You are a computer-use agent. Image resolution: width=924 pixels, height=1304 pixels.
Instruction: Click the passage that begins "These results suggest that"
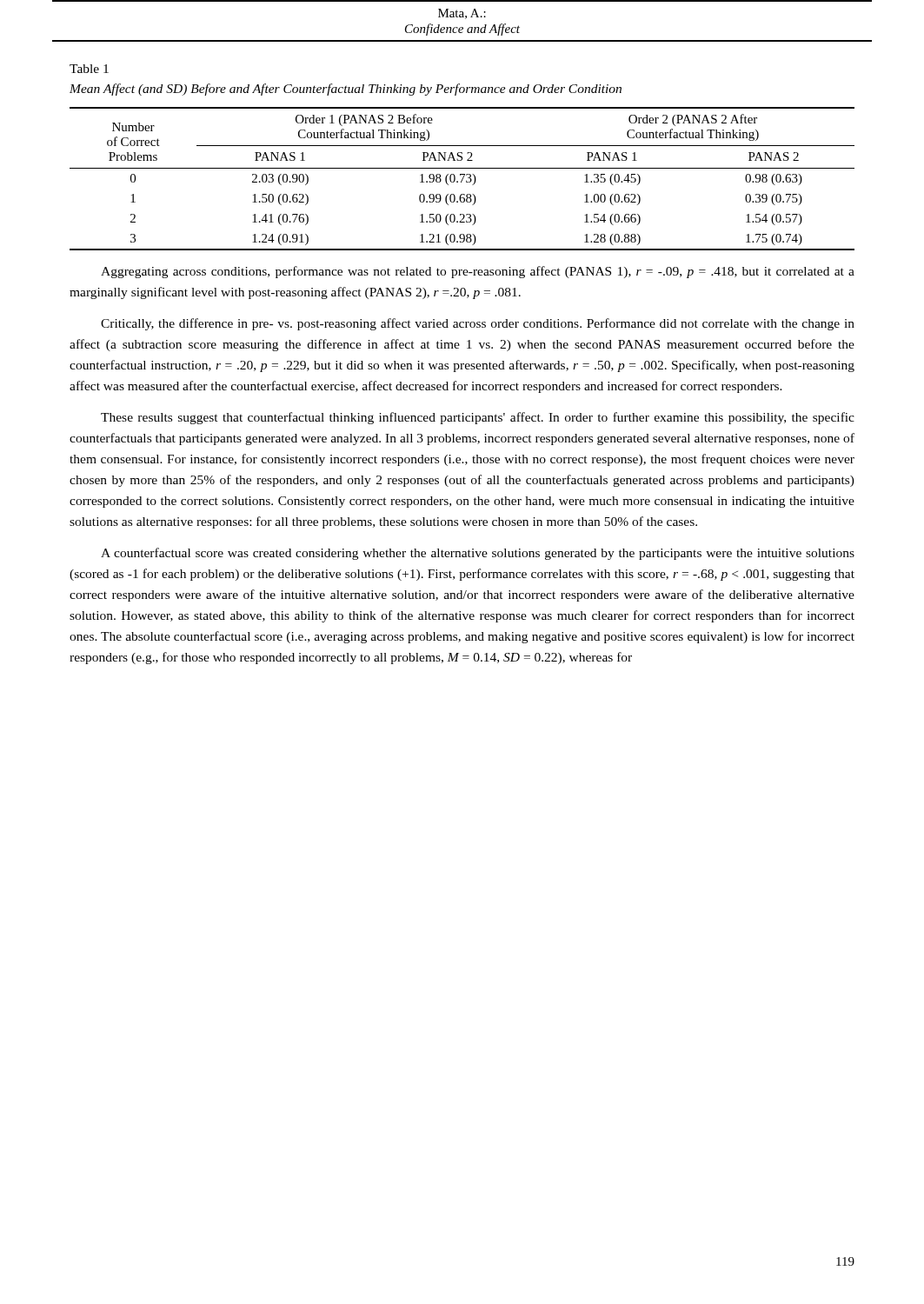click(462, 469)
